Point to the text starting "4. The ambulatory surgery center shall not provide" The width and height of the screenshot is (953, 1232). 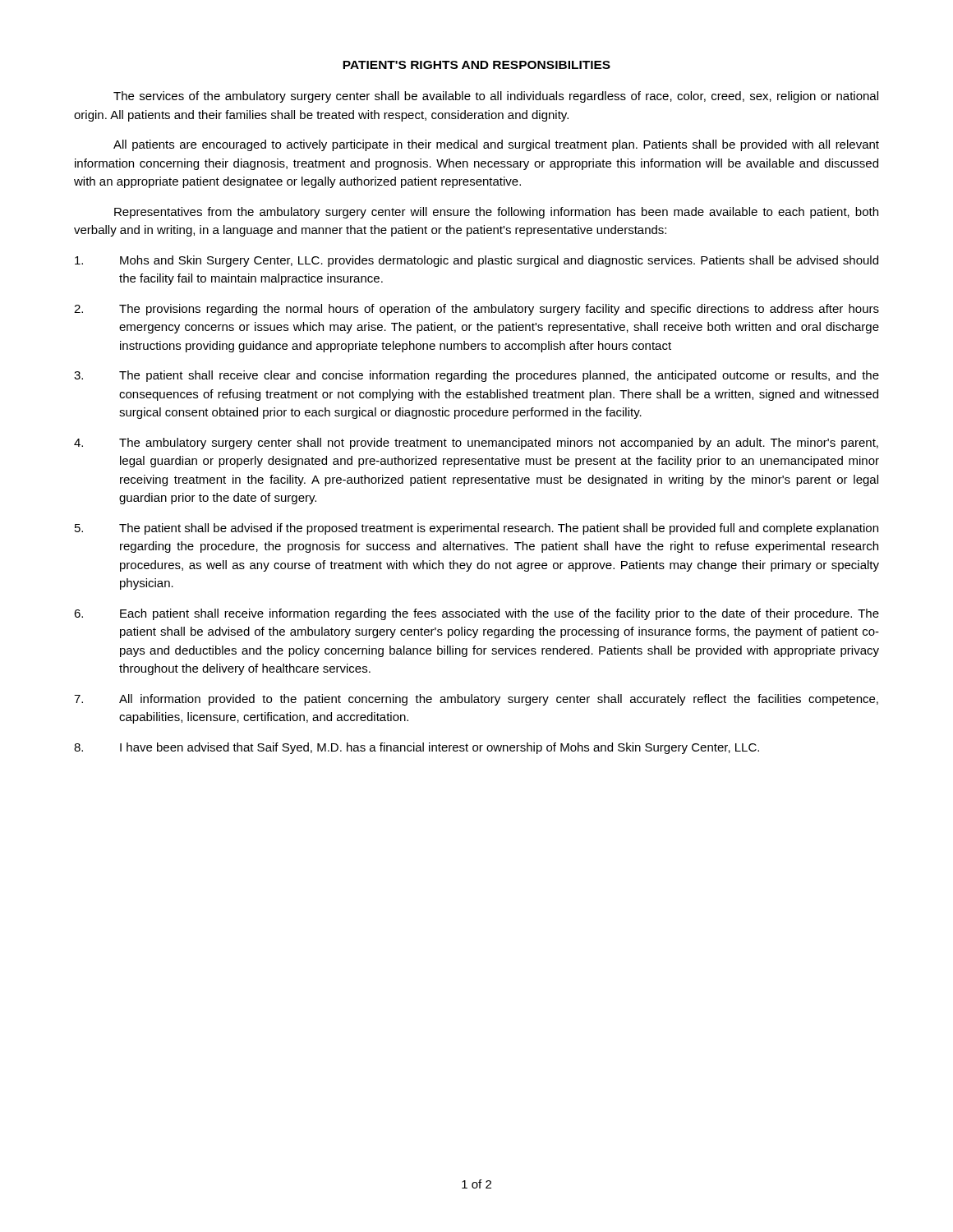[x=476, y=470]
